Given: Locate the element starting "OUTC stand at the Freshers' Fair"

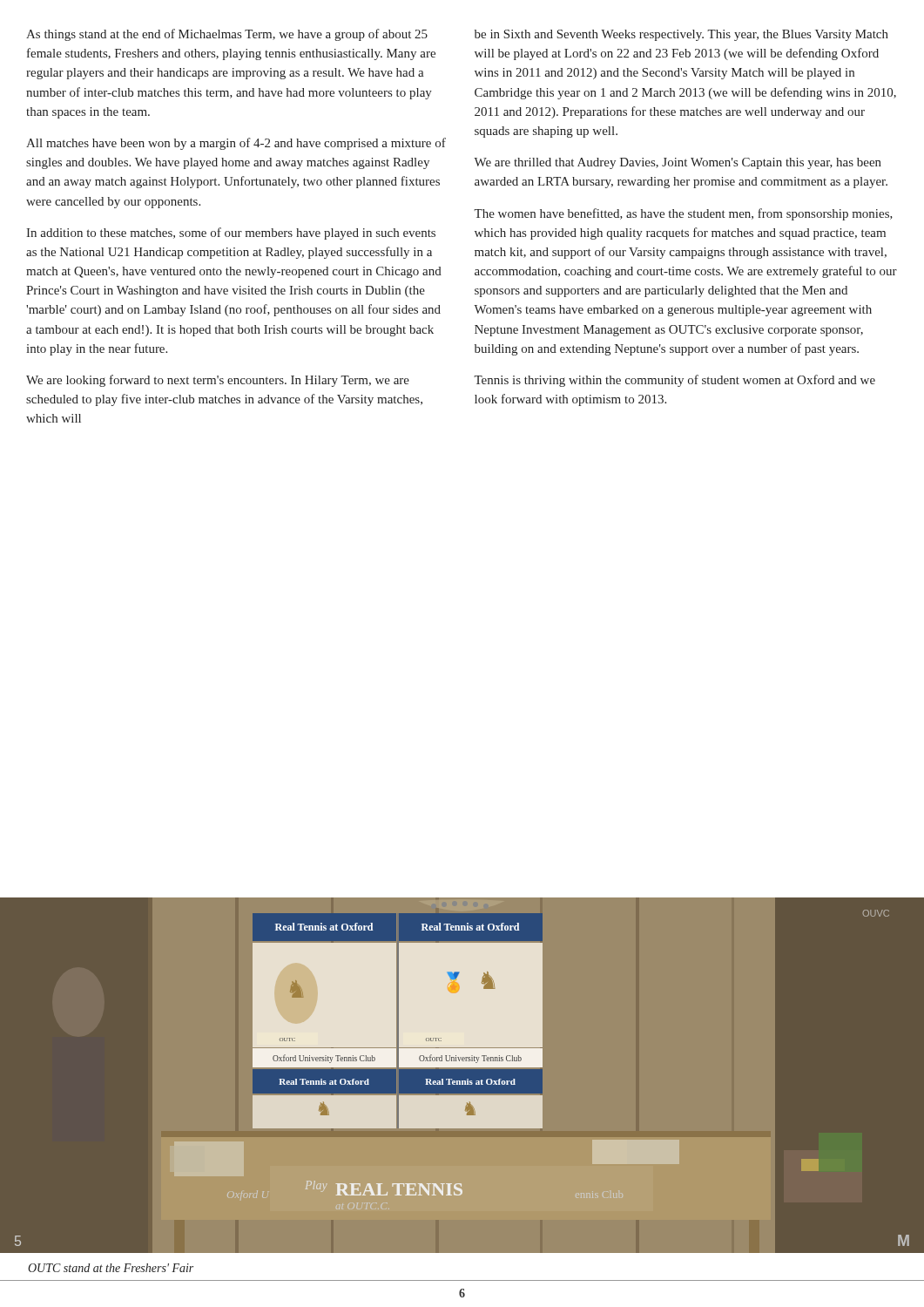Looking at the screenshot, I should 111,1268.
